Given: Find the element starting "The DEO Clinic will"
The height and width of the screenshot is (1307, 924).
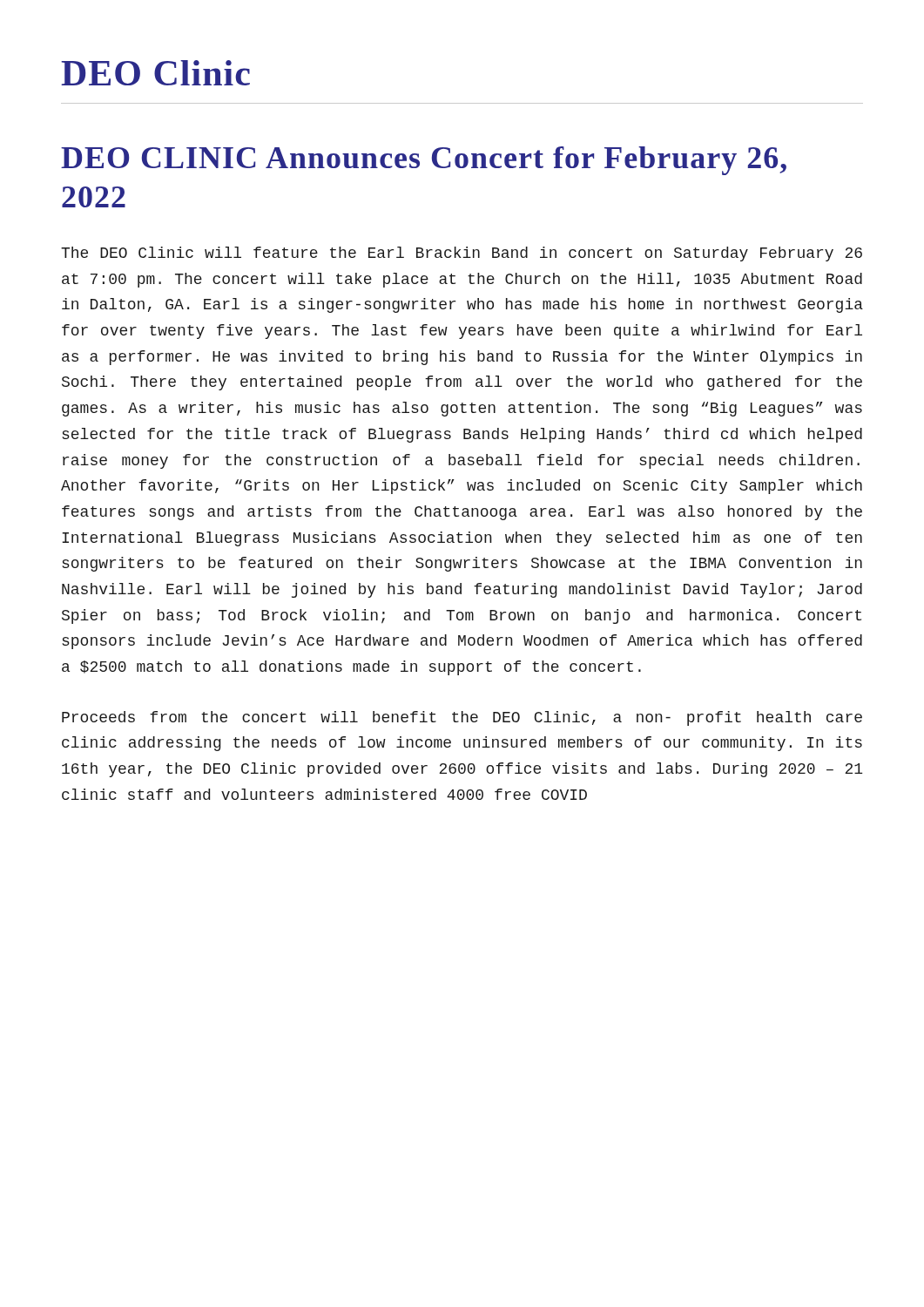Looking at the screenshot, I should coord(462,461).
